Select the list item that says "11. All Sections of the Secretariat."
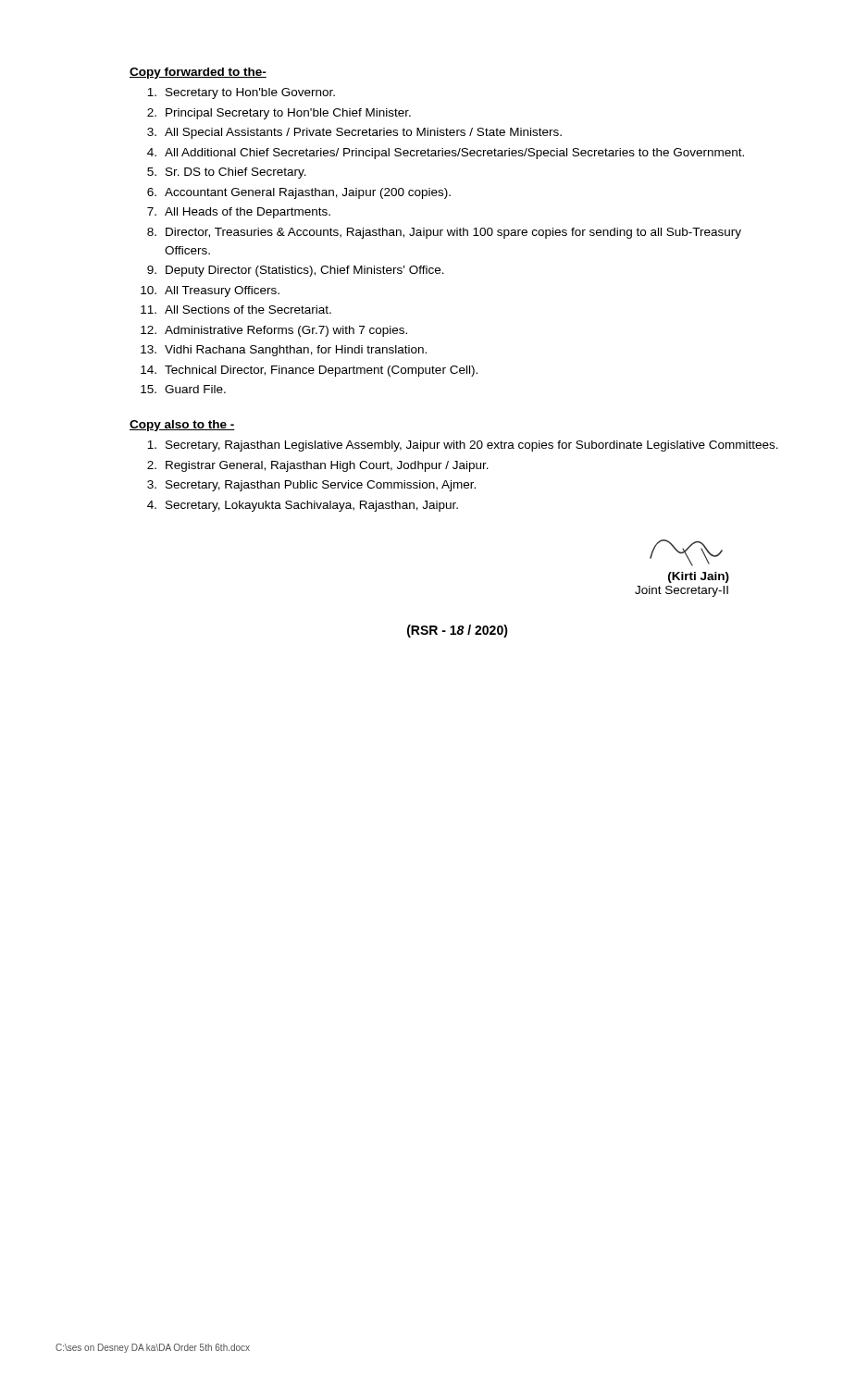Image resolution: width=868 pixels, height=1388 pixels. (236, 310)
